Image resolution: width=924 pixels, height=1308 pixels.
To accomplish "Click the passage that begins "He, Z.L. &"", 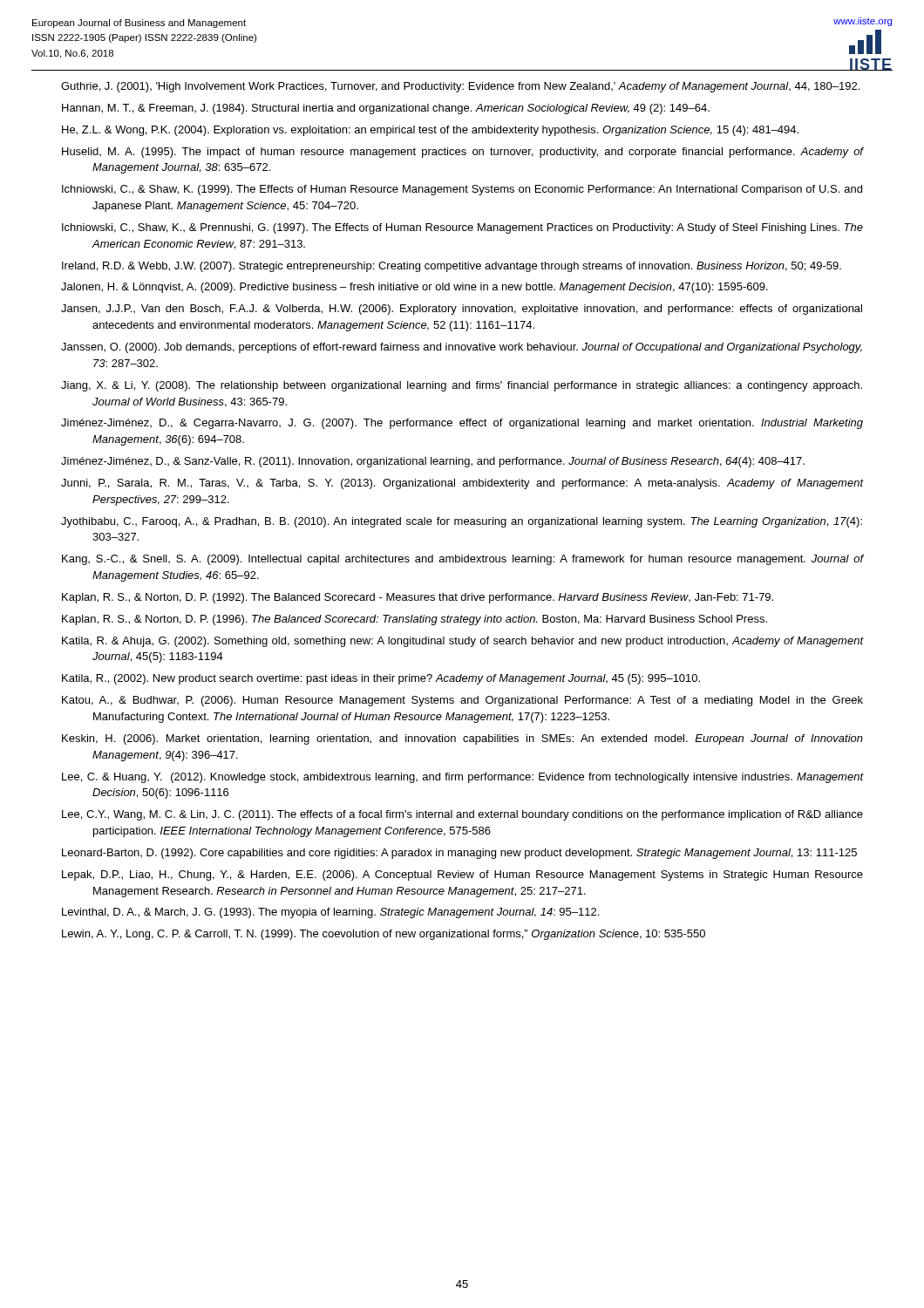I will (430, 129).
